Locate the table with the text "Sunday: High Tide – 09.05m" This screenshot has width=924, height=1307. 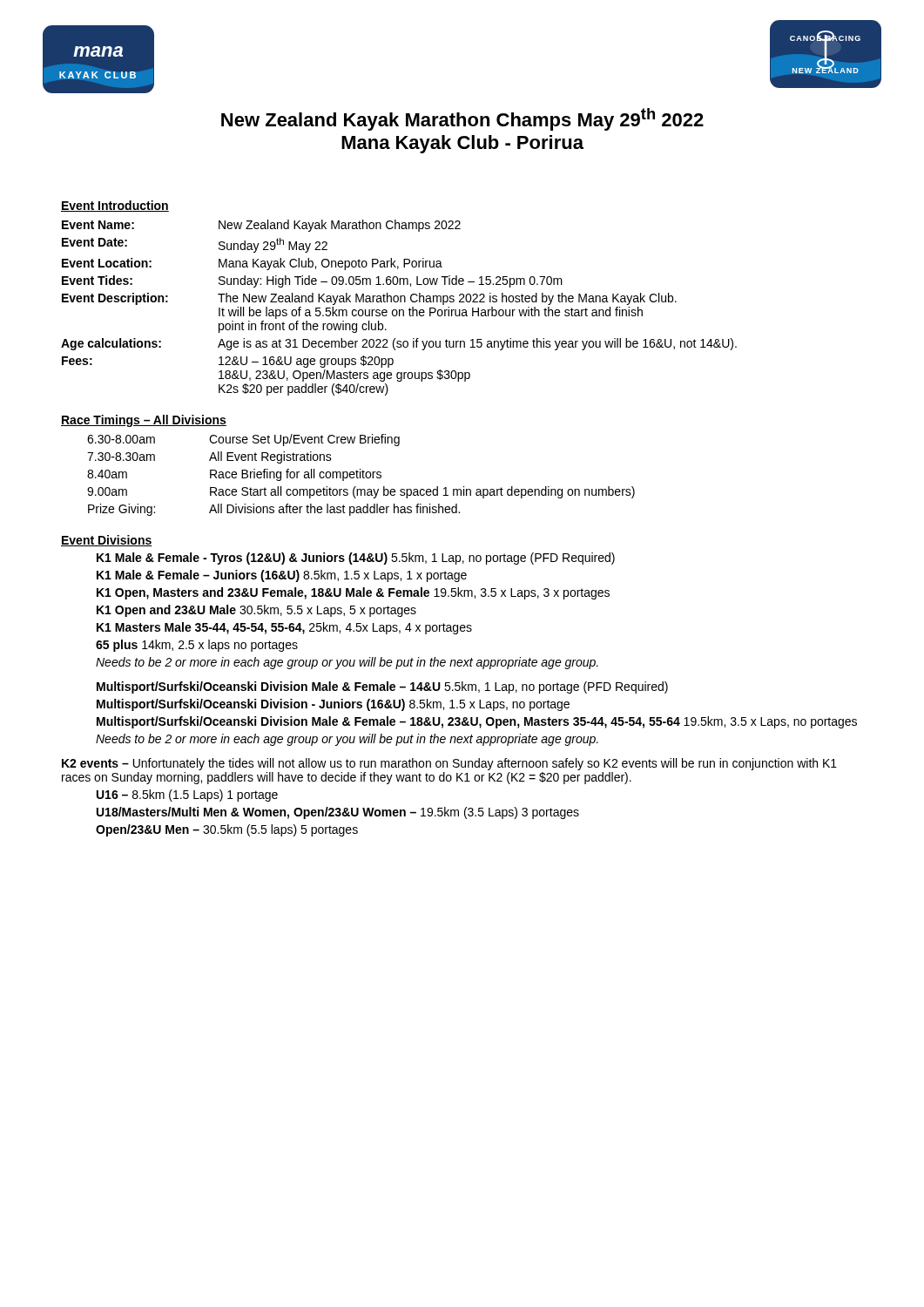[462, 307]
